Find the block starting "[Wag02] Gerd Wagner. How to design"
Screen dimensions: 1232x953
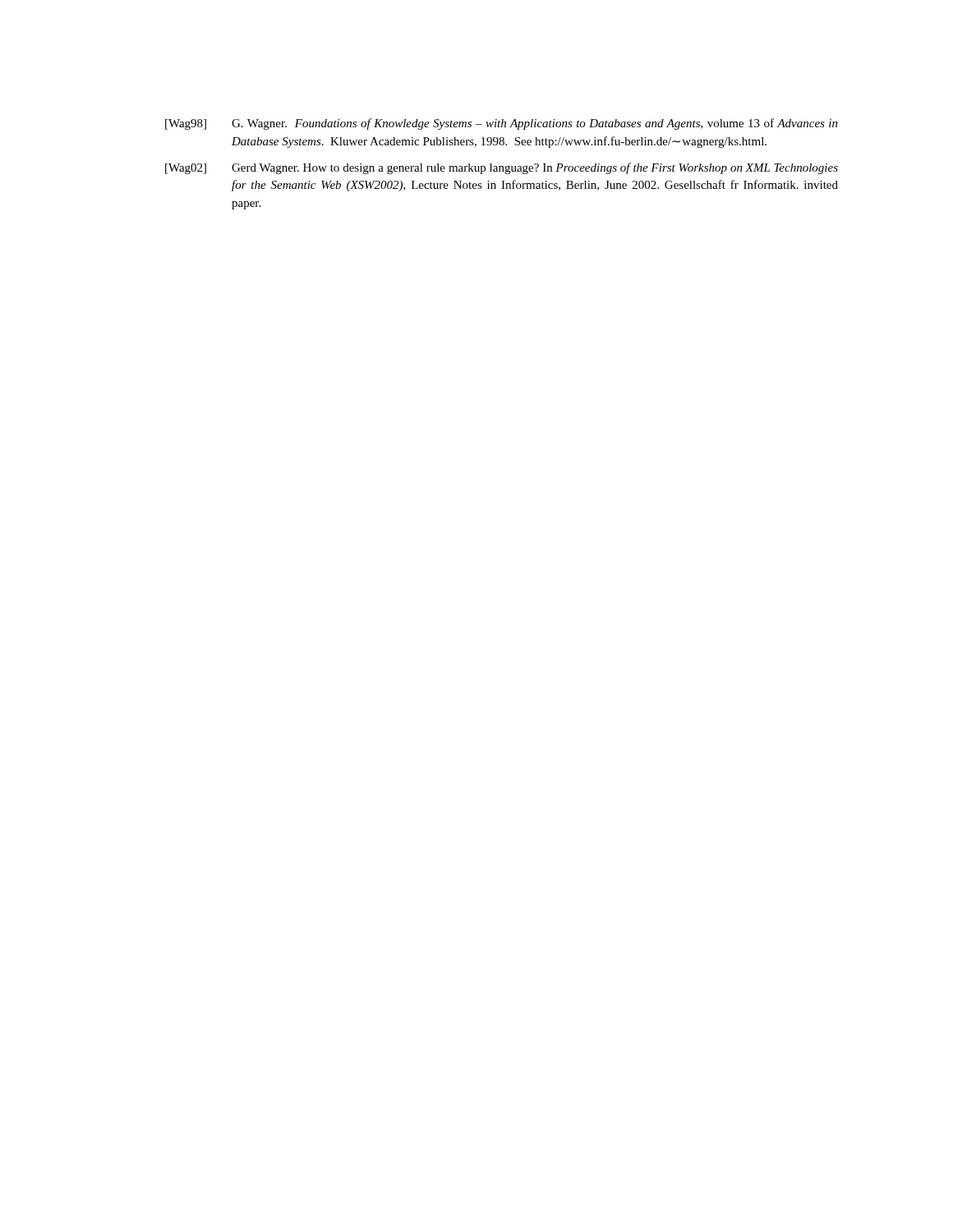pyautogui.click(x=501, y=186)
